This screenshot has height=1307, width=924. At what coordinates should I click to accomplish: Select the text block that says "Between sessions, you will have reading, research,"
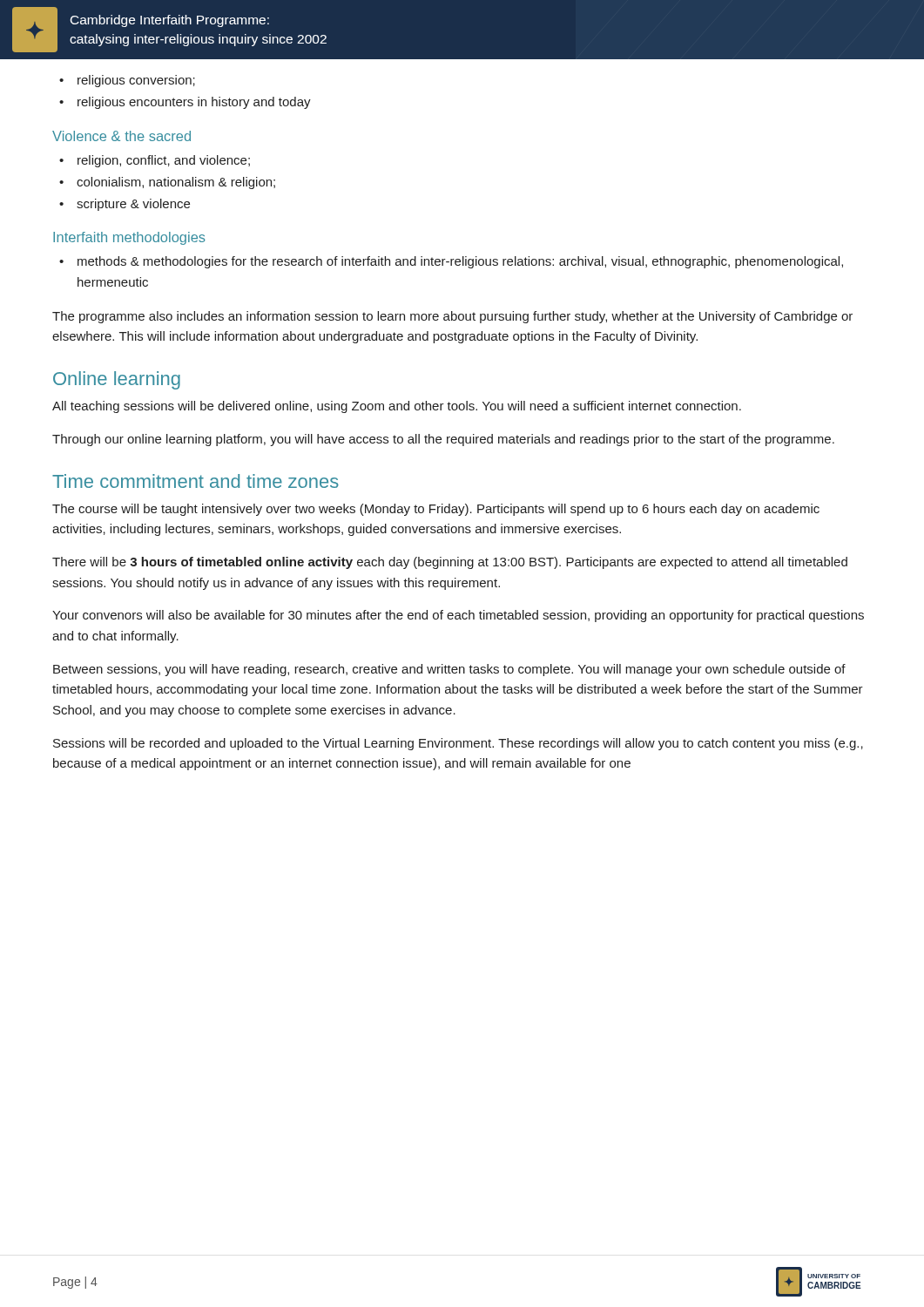click(457, 689)
